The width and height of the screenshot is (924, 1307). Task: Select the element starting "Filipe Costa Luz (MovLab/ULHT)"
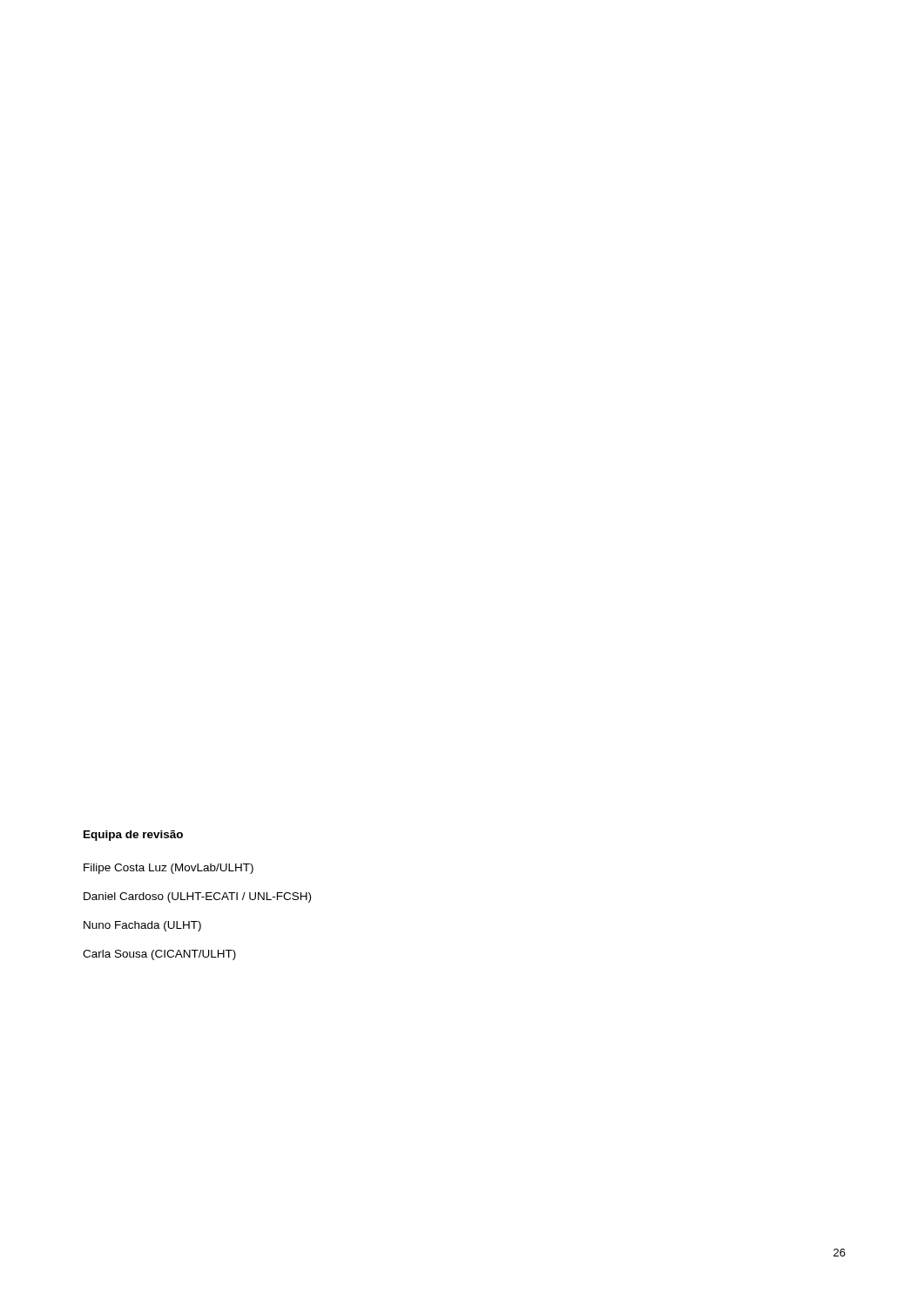168,867
